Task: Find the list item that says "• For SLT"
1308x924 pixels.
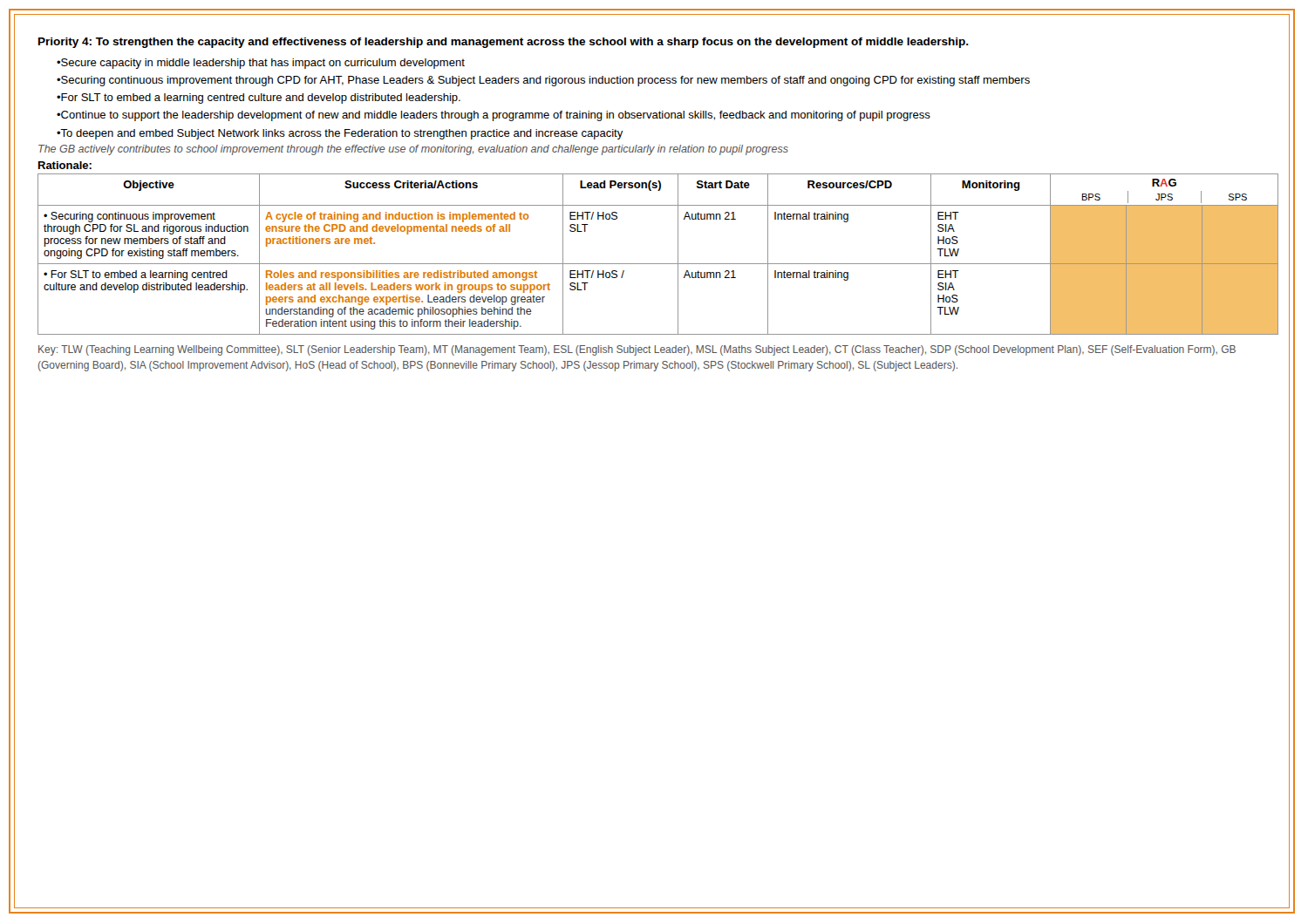Action: coord(249,98)
